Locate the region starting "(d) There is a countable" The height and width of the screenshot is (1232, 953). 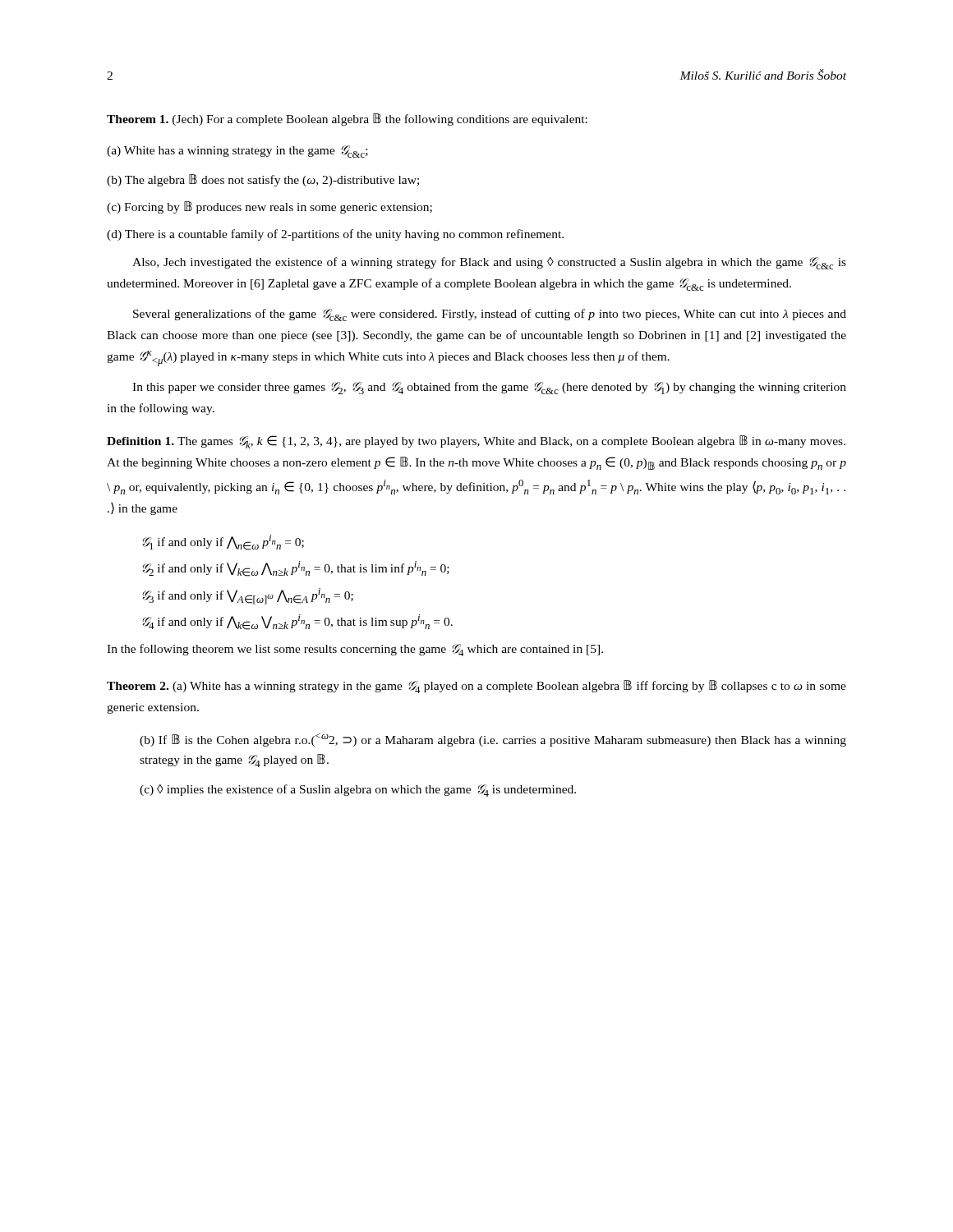pos(476,234)
